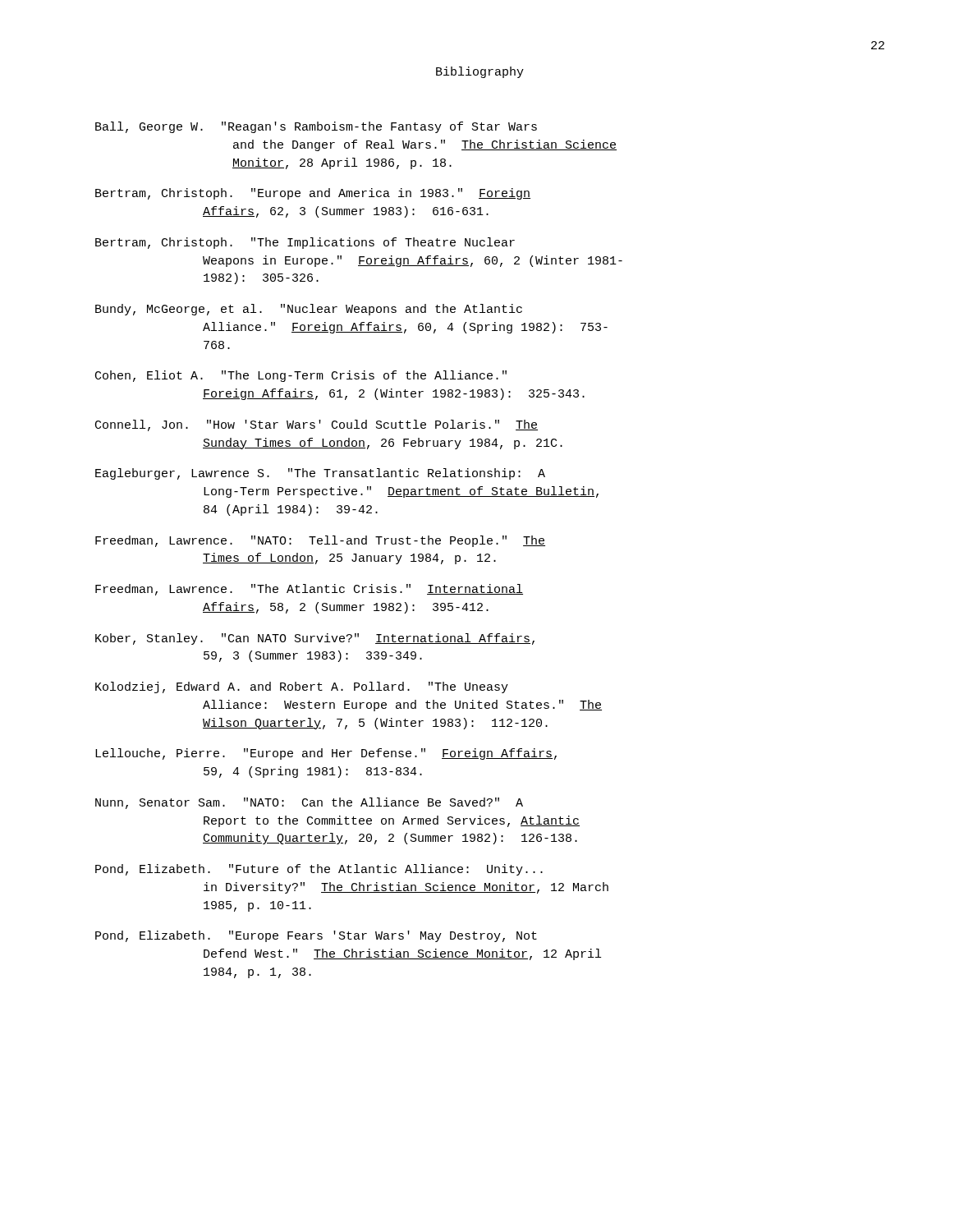This screenshot has height=1232, width=959.
Task: Navigate to the passage starting "Nunn, Senator Sam."
Action: [x=337, y=821]
